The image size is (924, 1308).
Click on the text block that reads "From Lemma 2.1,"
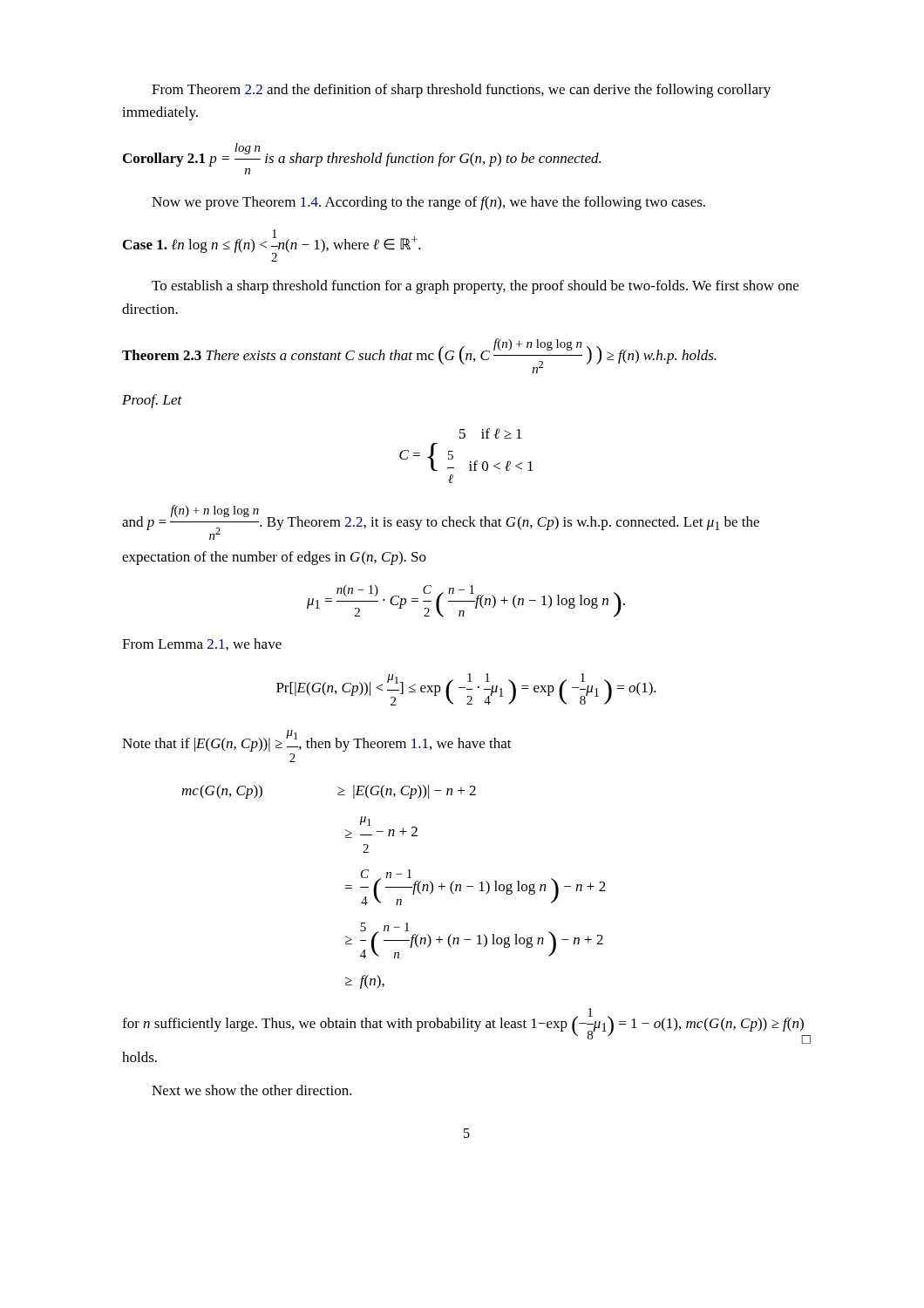202,644
